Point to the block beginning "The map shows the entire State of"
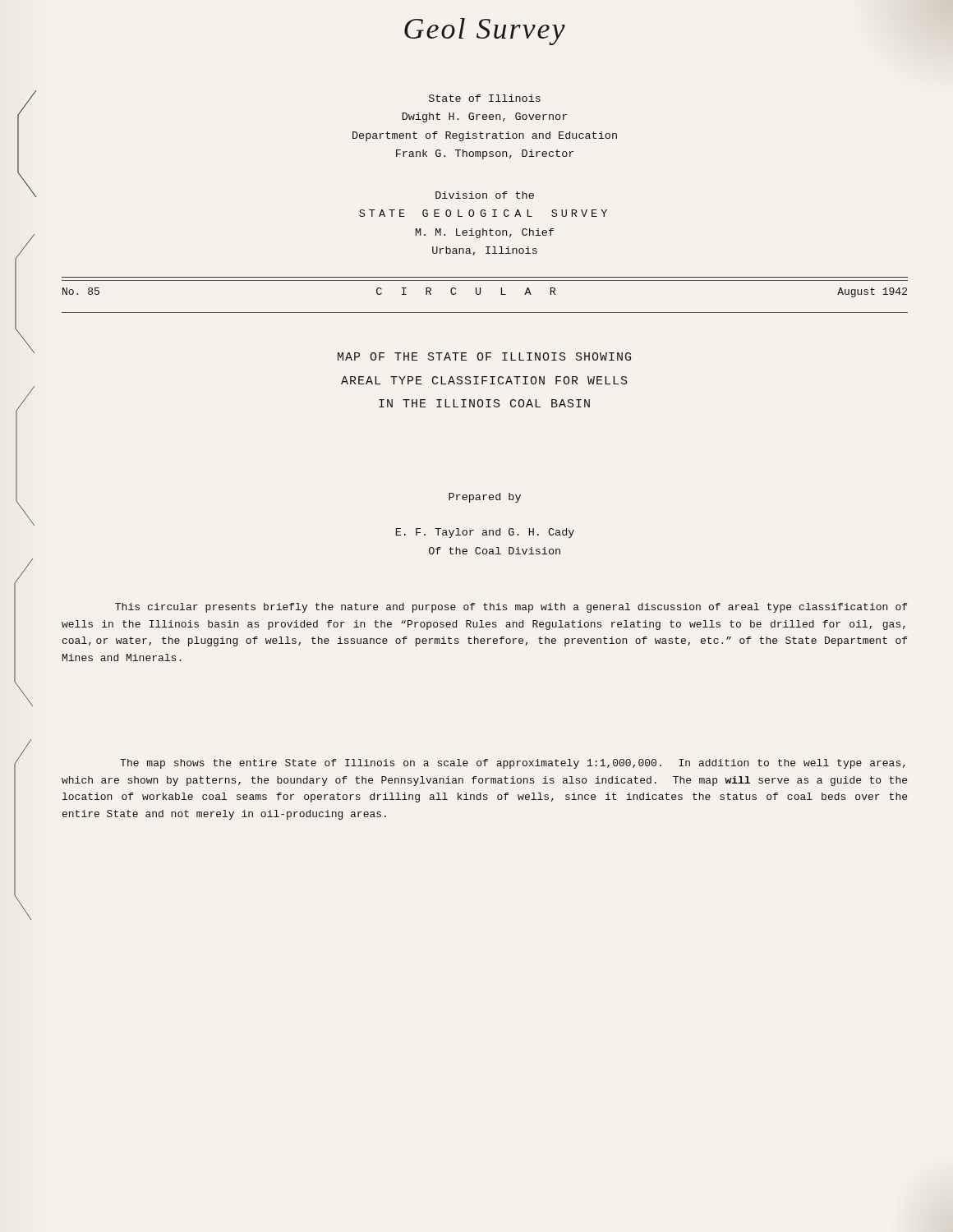Viewport: 953px width, 1232px height. click(x=485, y=789)
